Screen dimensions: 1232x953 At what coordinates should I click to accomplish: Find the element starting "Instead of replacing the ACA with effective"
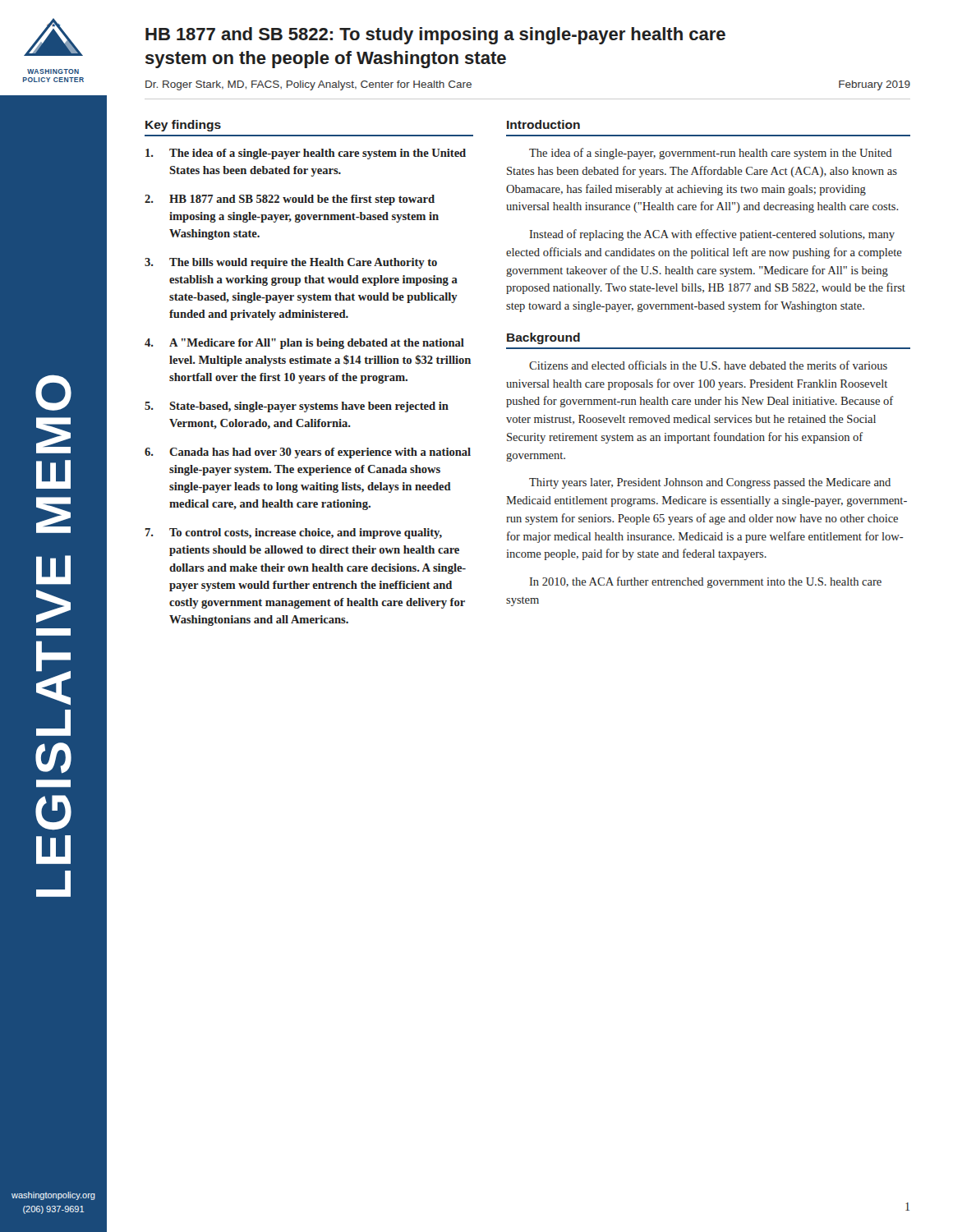coord(706,270)
